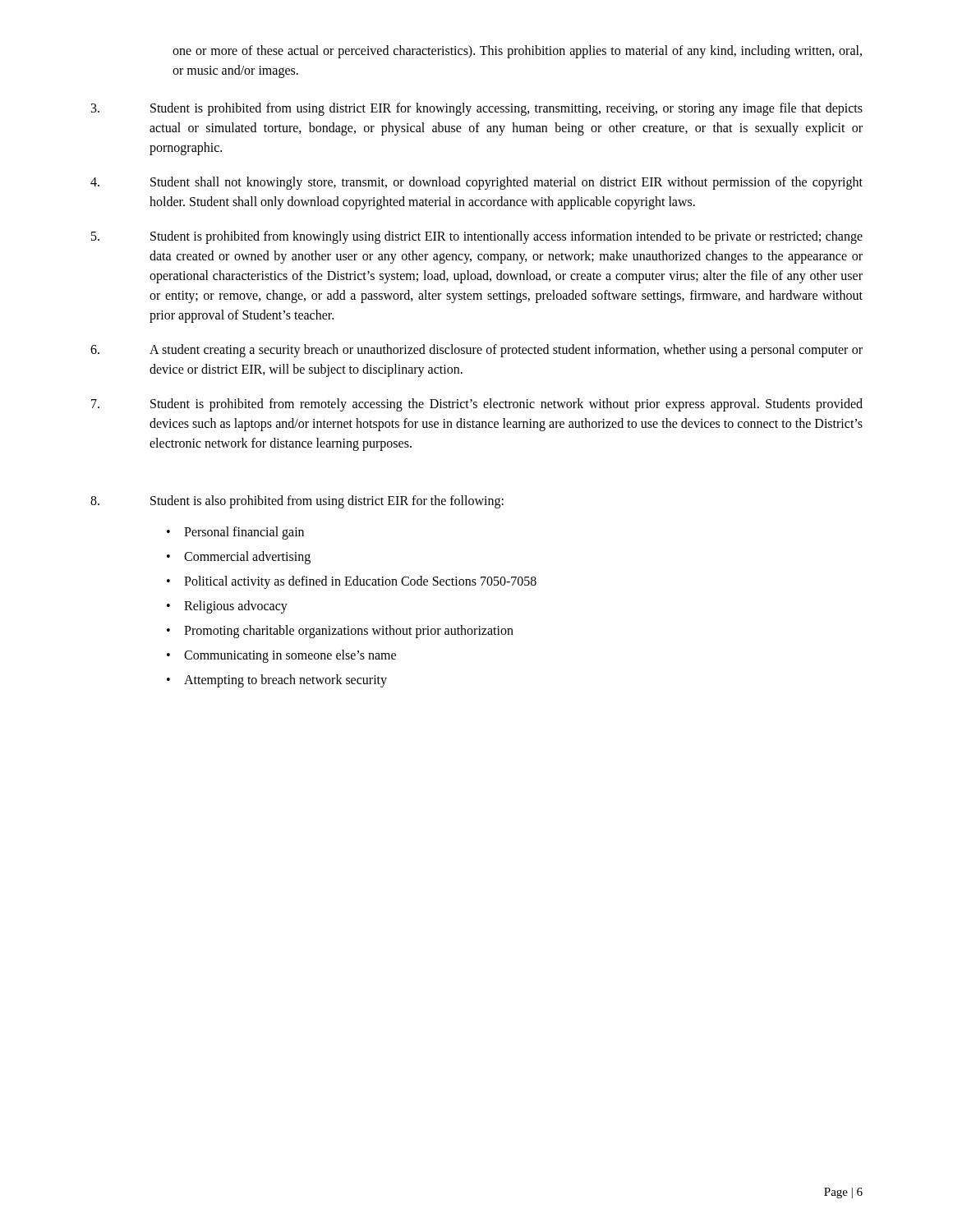953x1232 pixels.
Task: Locate the list item containing "3. Student is prohibited from using"
Action: coord(476,128)
